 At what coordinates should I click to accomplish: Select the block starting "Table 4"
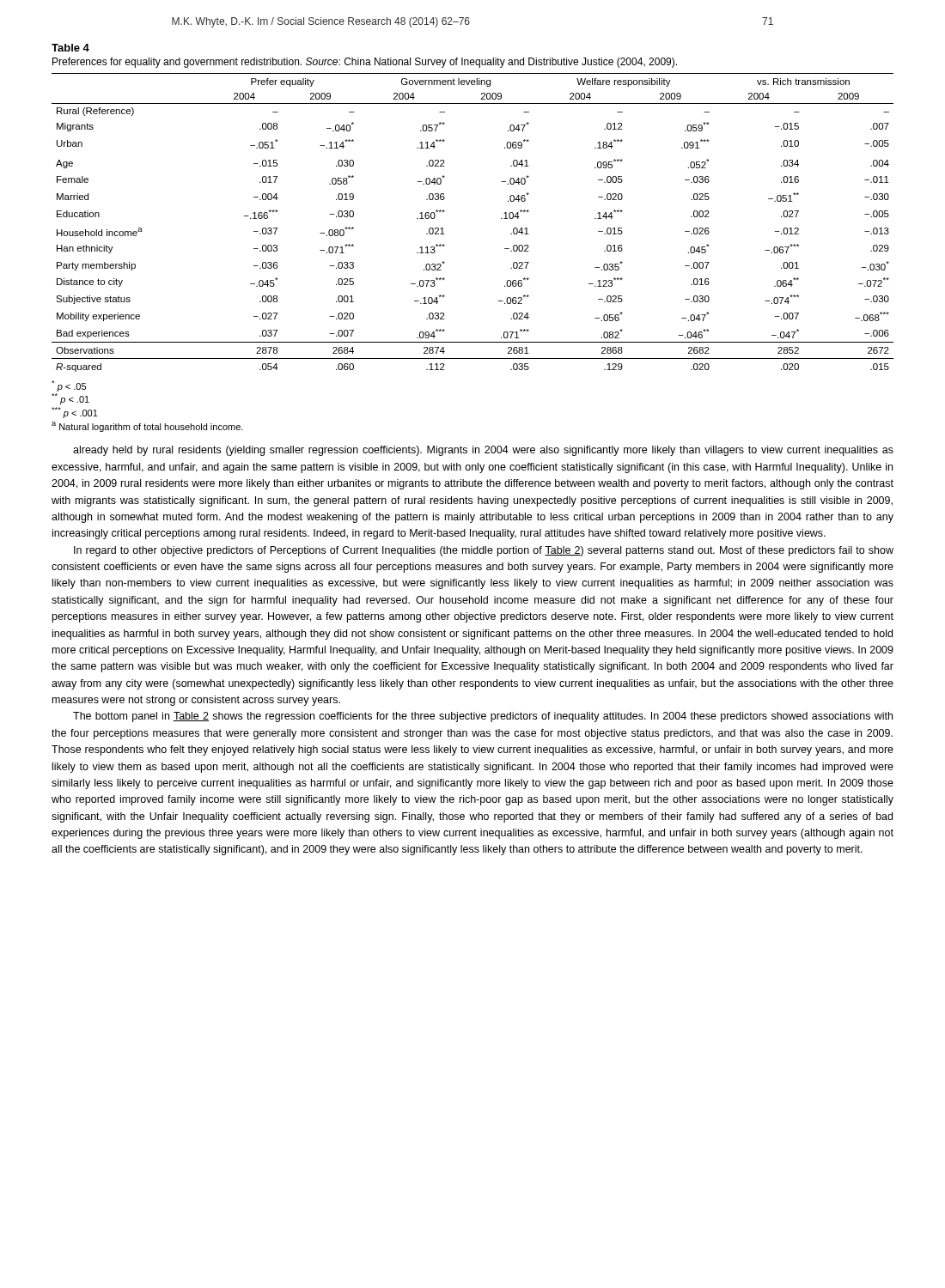coord(70,48)
